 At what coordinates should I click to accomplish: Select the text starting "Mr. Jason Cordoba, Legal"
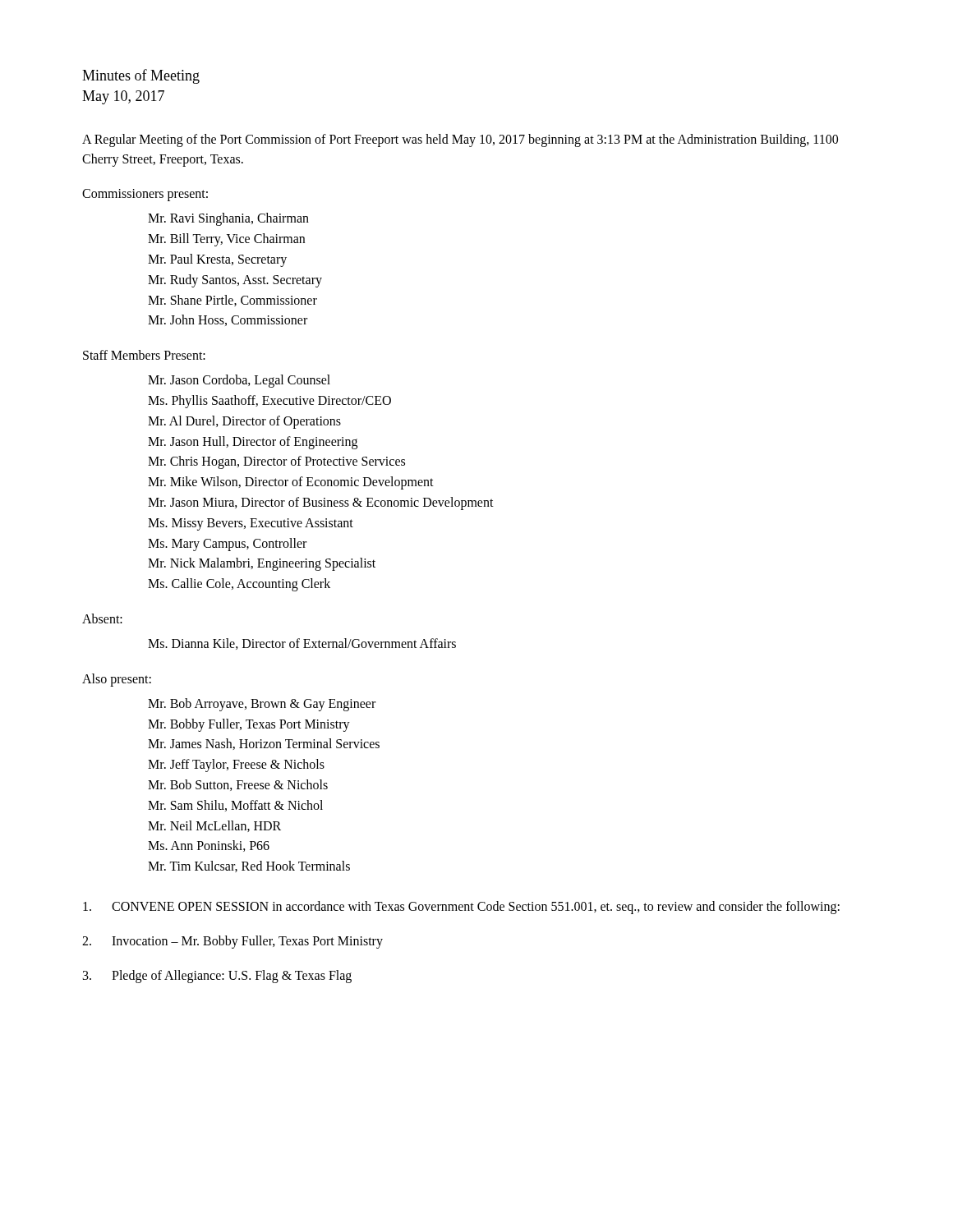pyautogui.click(x=239, y=380)
